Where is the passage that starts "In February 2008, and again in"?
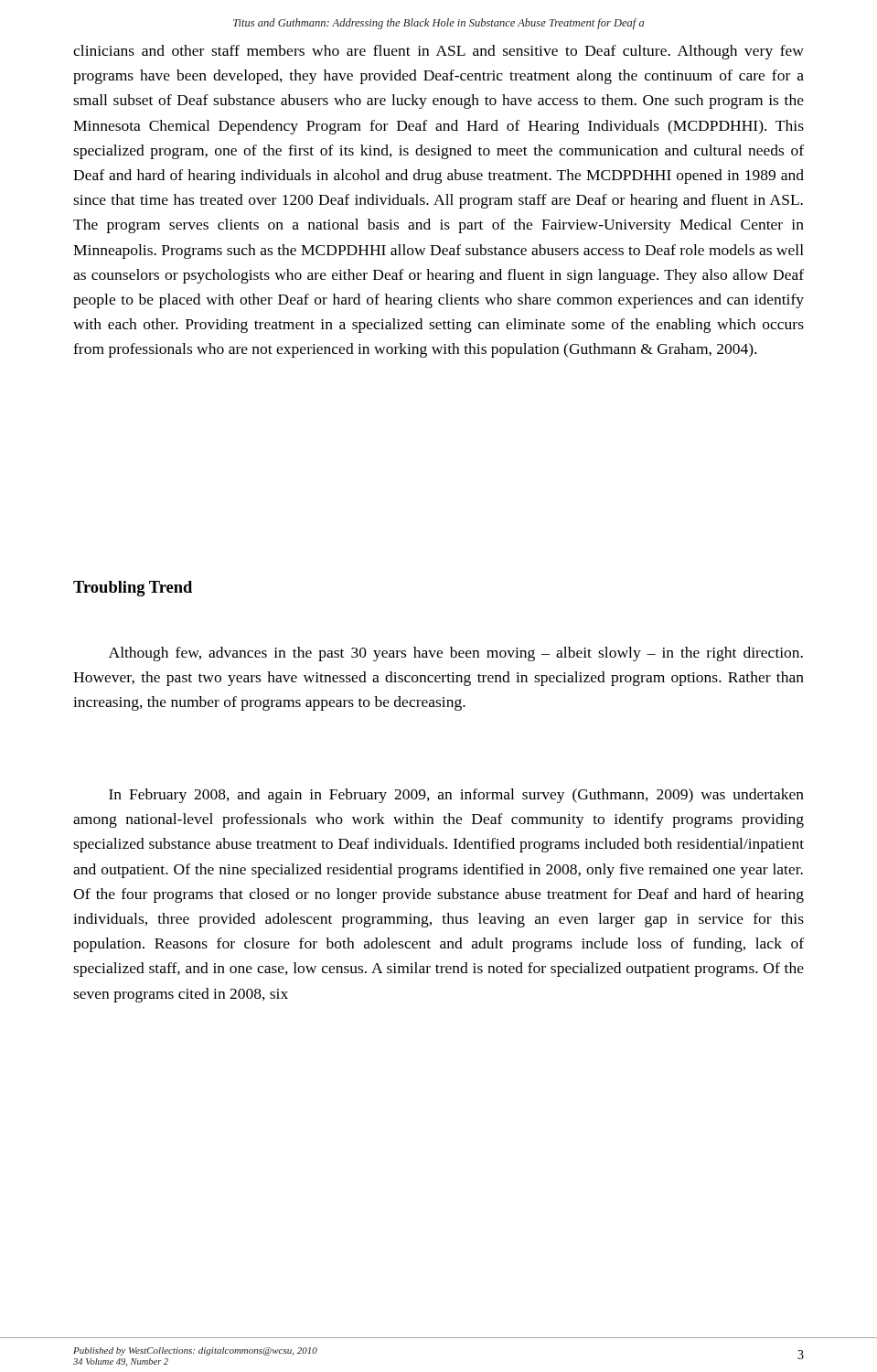 coord(438,893)
